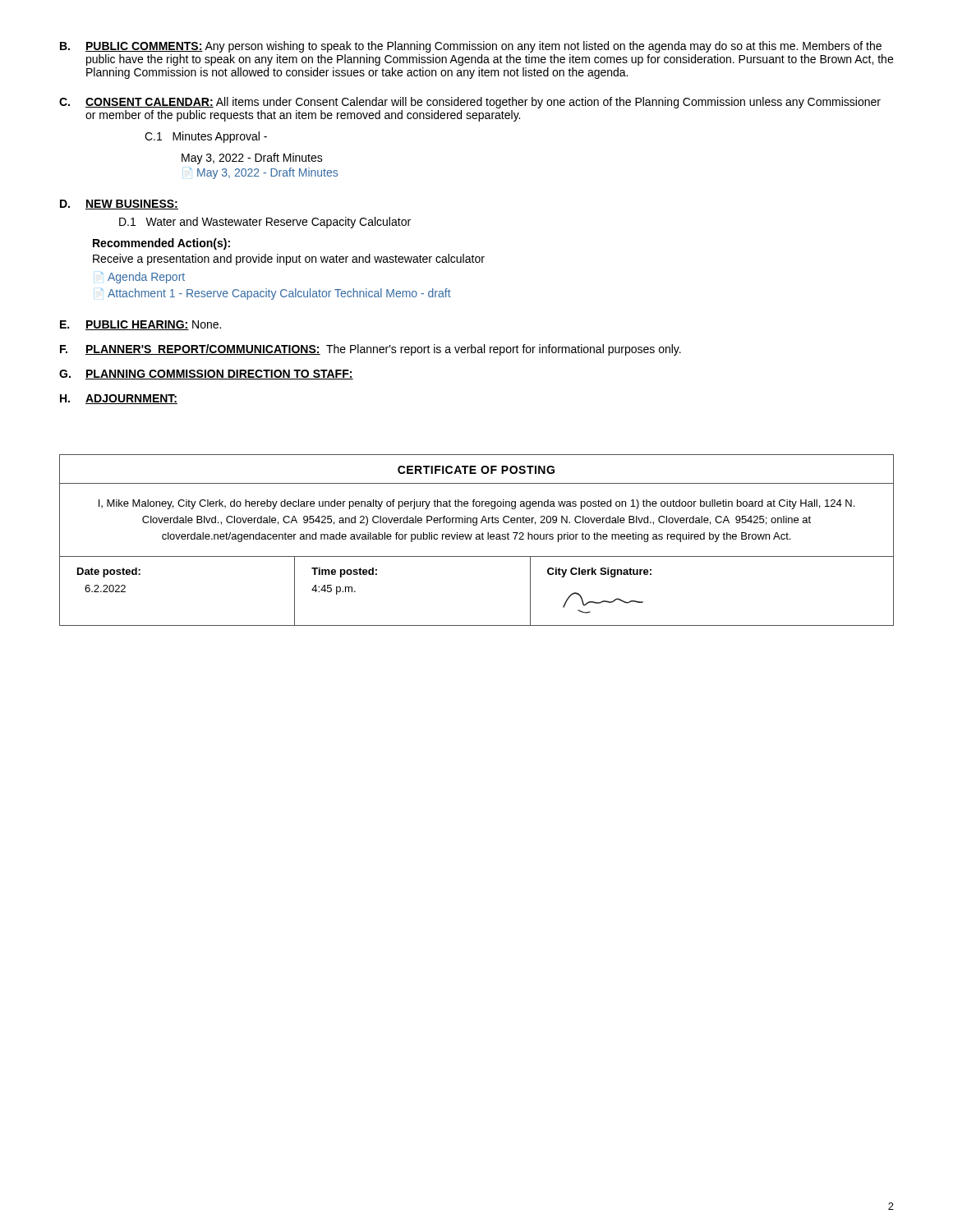This screenshot has height=1232, width=953.
Task: Select the text block containing "Recommended Action(s): Receive a"
Action: point(161,244)
